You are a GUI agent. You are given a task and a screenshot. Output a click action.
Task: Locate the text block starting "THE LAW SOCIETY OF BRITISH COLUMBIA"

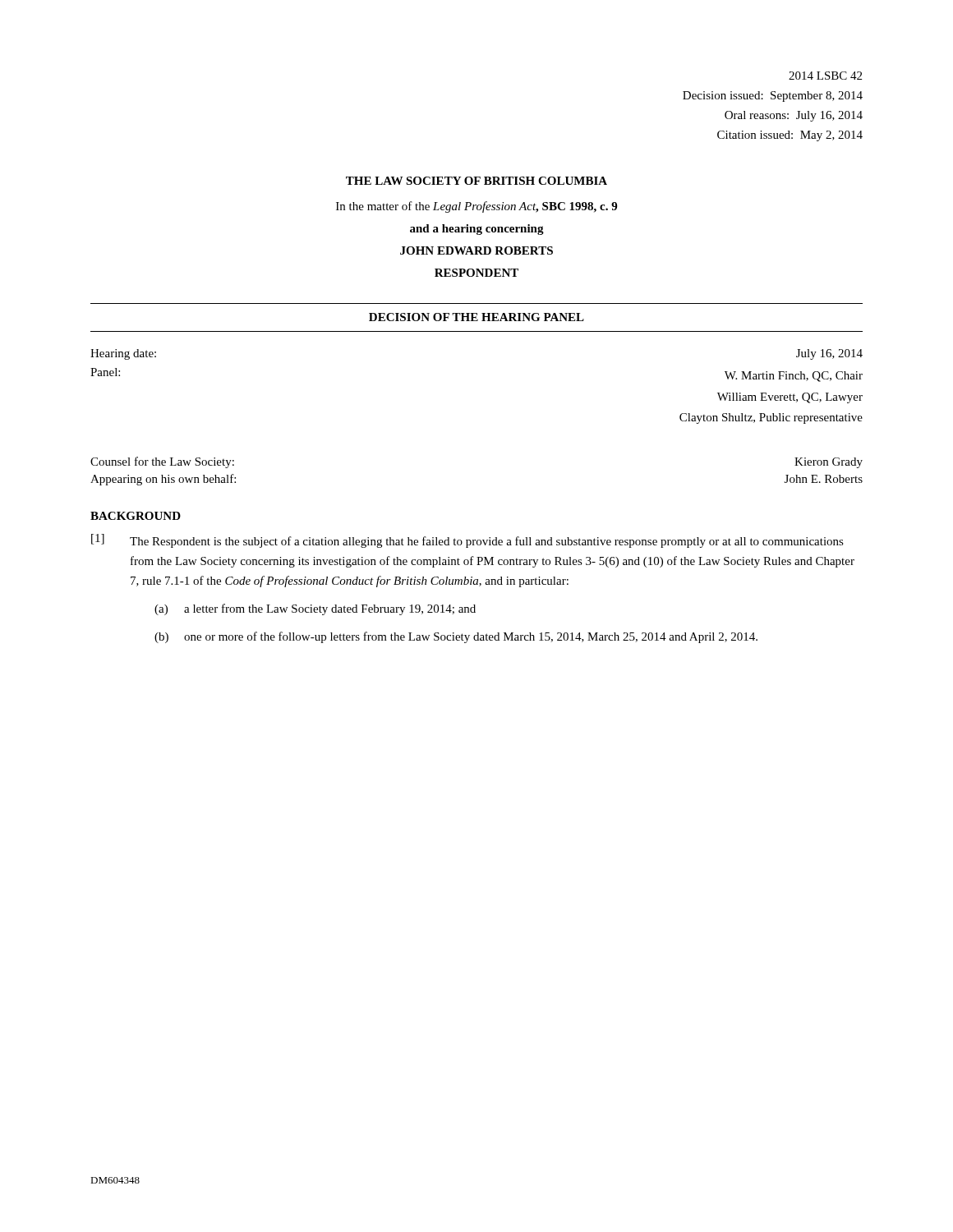coord(476,181)
